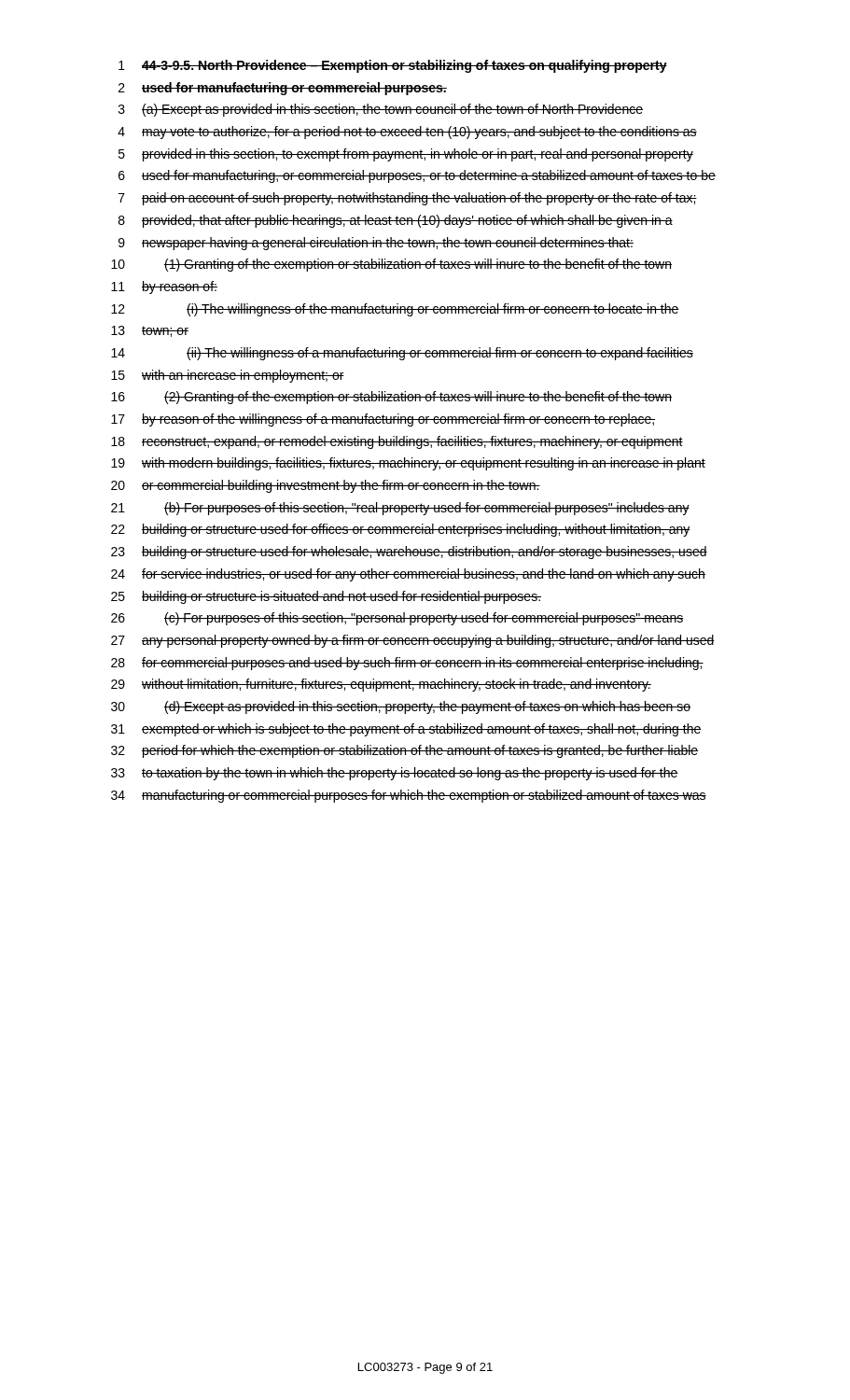Point to the block beginning "31 exempted or which is subject to"
The width and height of the screenshot is (850, 1400).
point(425,729)
